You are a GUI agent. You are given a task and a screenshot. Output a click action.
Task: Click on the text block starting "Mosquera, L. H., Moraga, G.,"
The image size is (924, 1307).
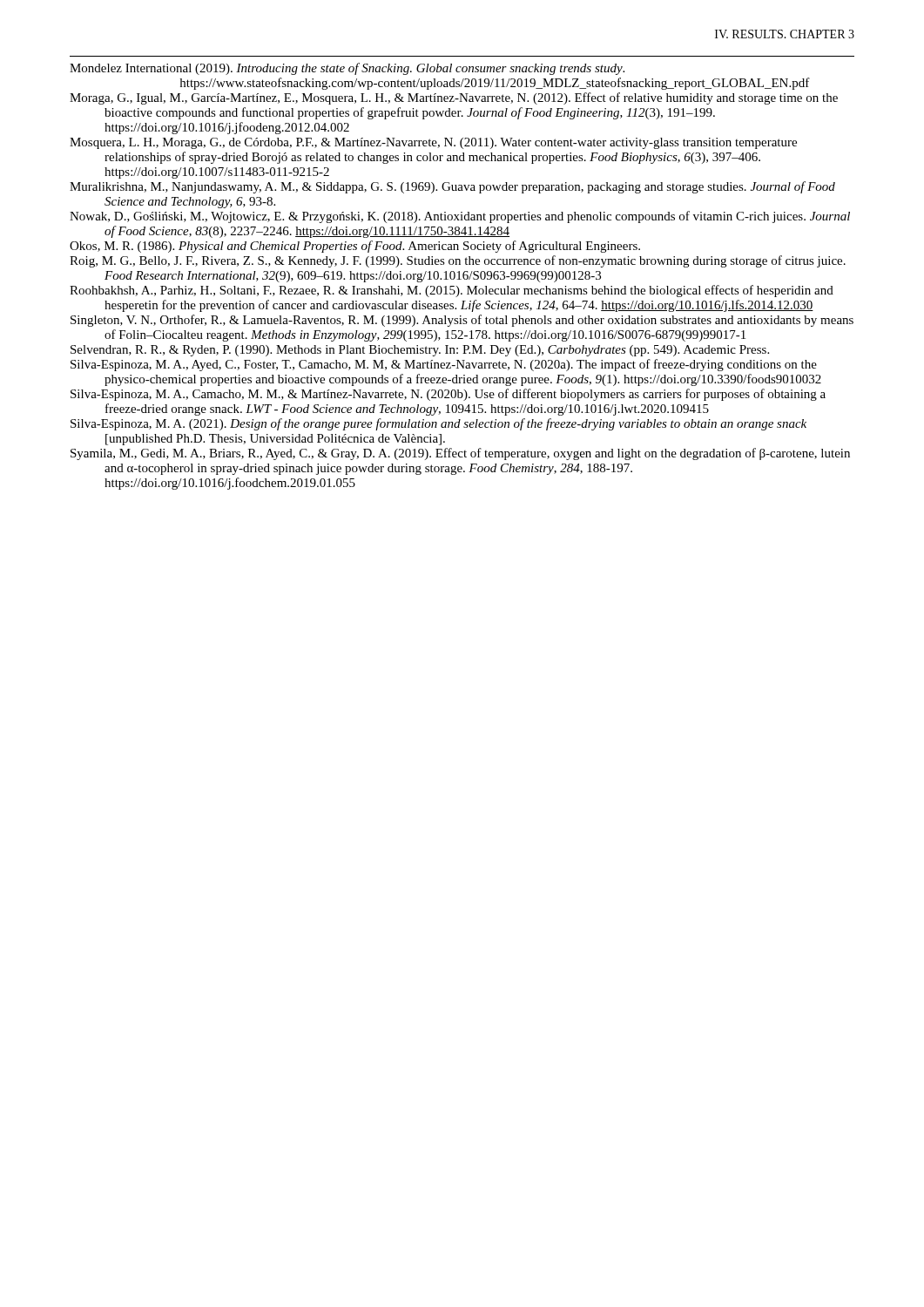(434, 157)
